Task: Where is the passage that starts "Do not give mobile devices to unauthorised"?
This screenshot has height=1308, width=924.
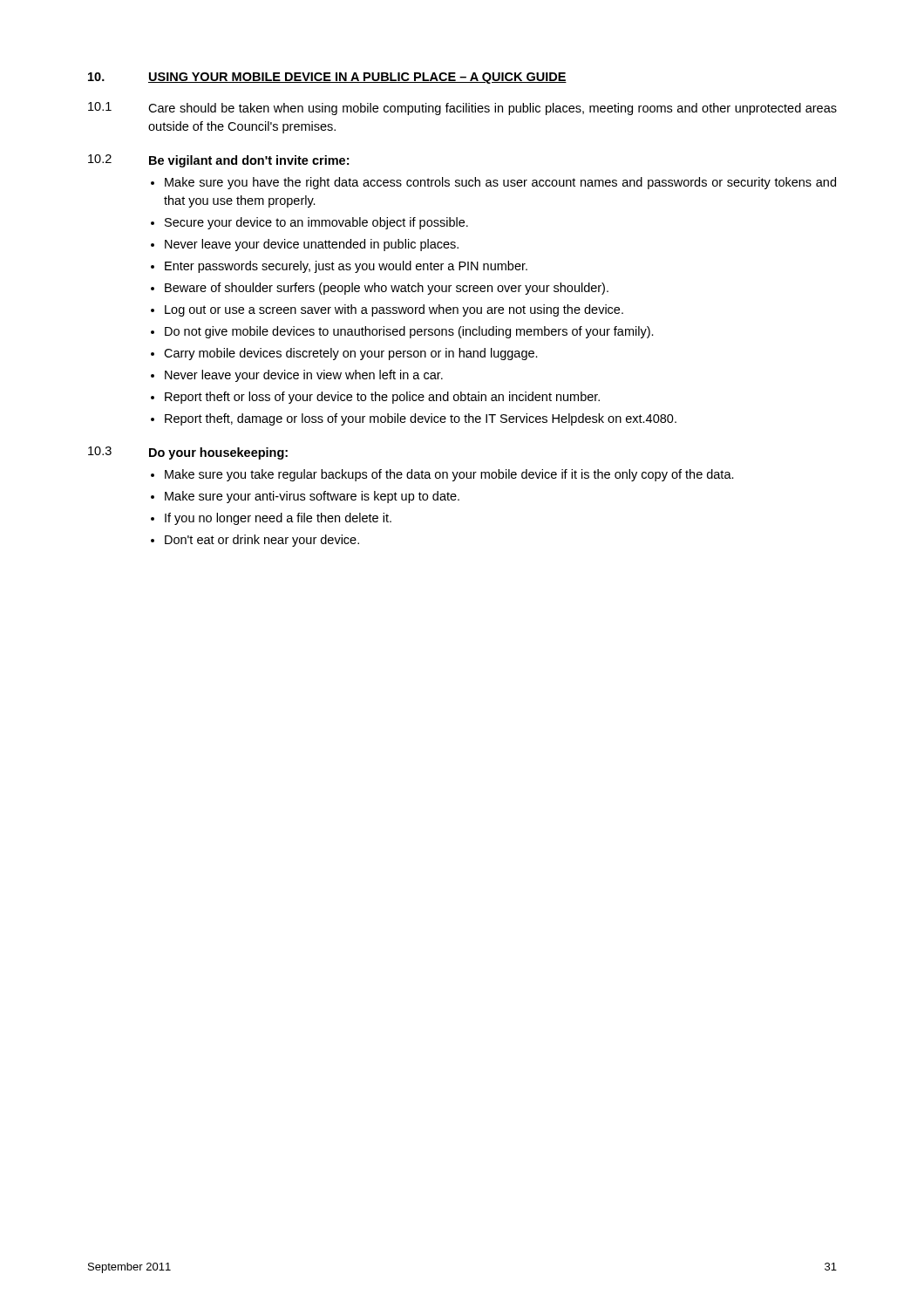Action: coord(409,332)
